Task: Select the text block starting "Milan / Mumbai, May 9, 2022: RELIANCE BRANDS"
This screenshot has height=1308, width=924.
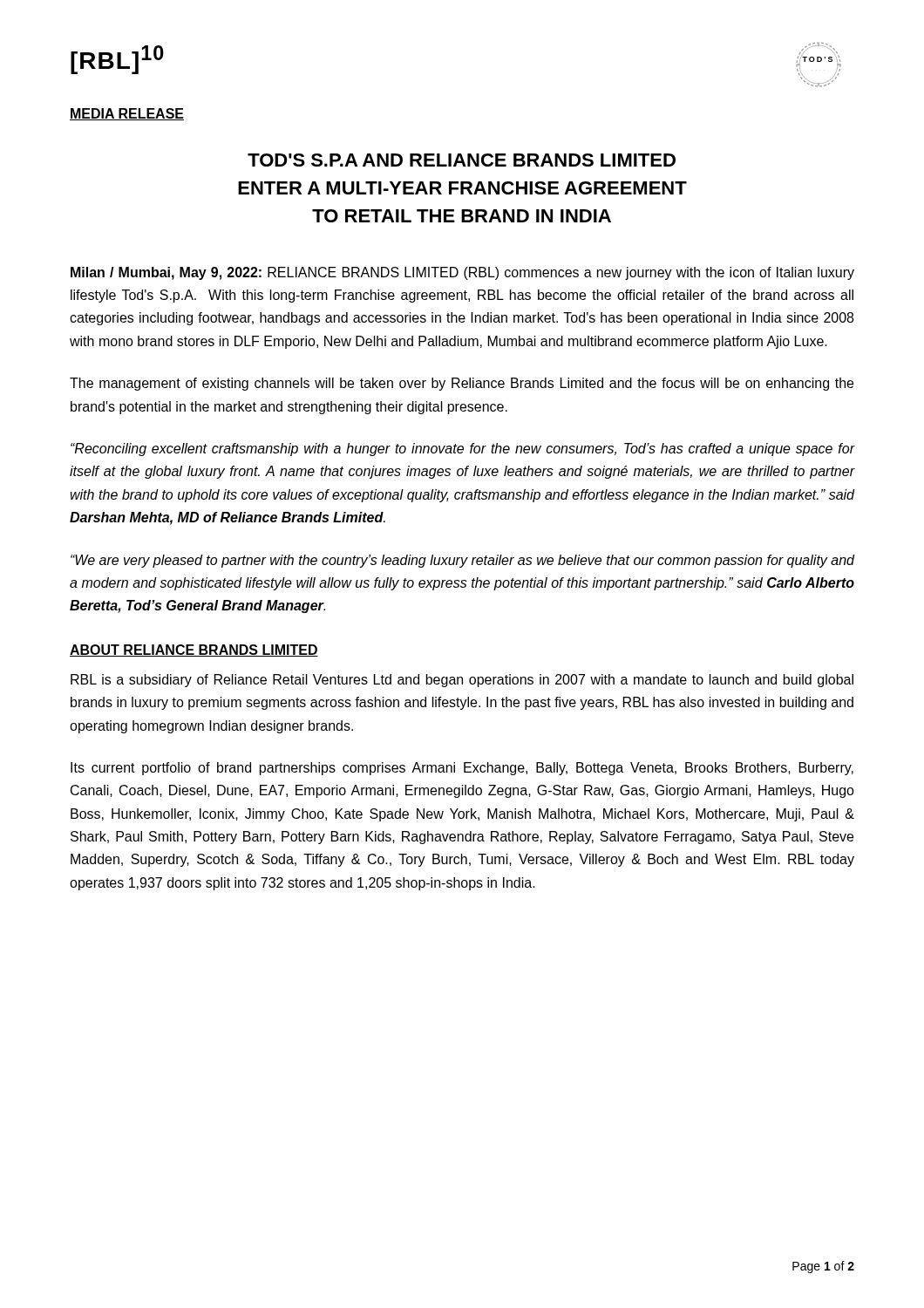Action: tap(462, 307)
